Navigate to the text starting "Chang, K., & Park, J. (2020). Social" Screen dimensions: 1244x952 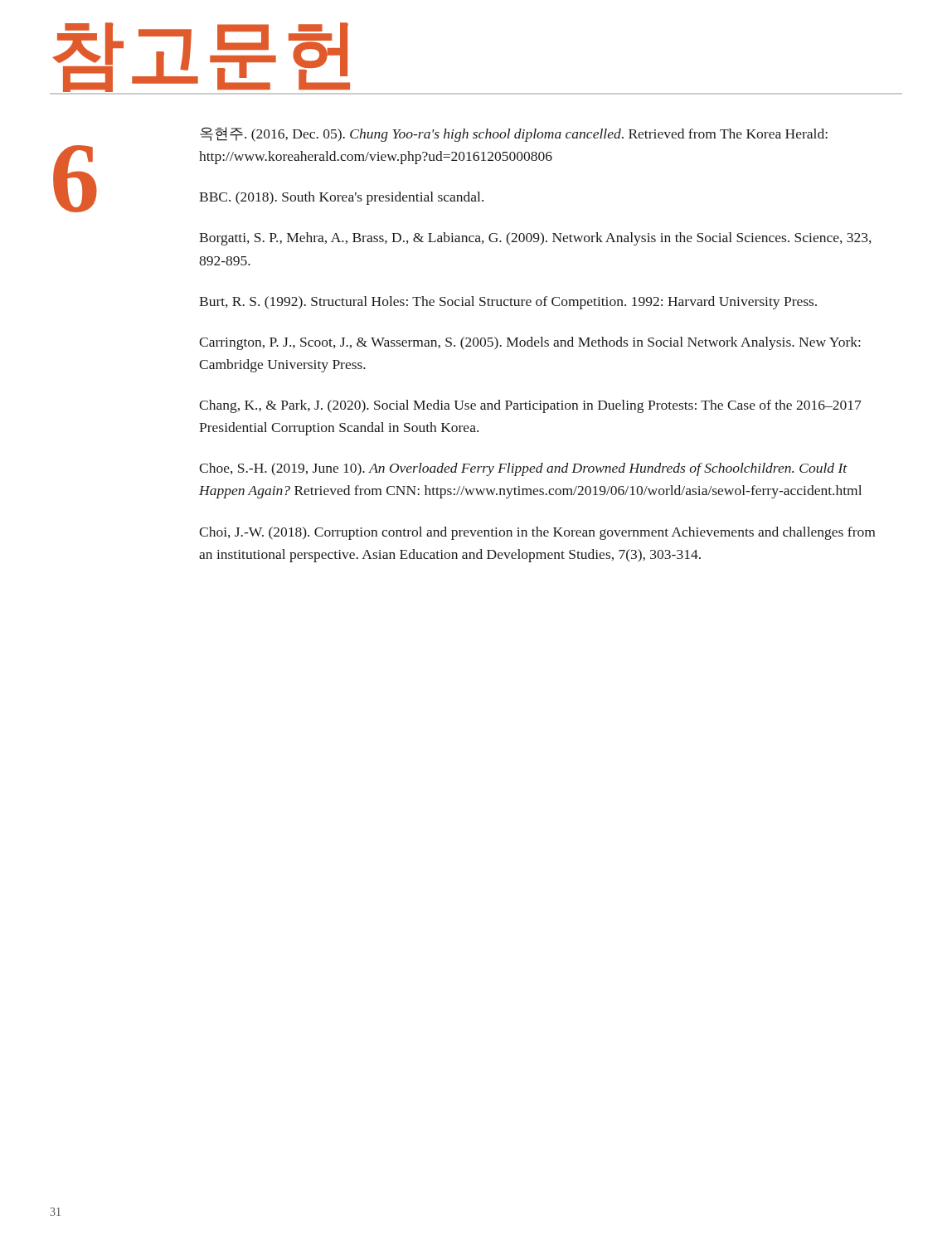tap(530, 416)
